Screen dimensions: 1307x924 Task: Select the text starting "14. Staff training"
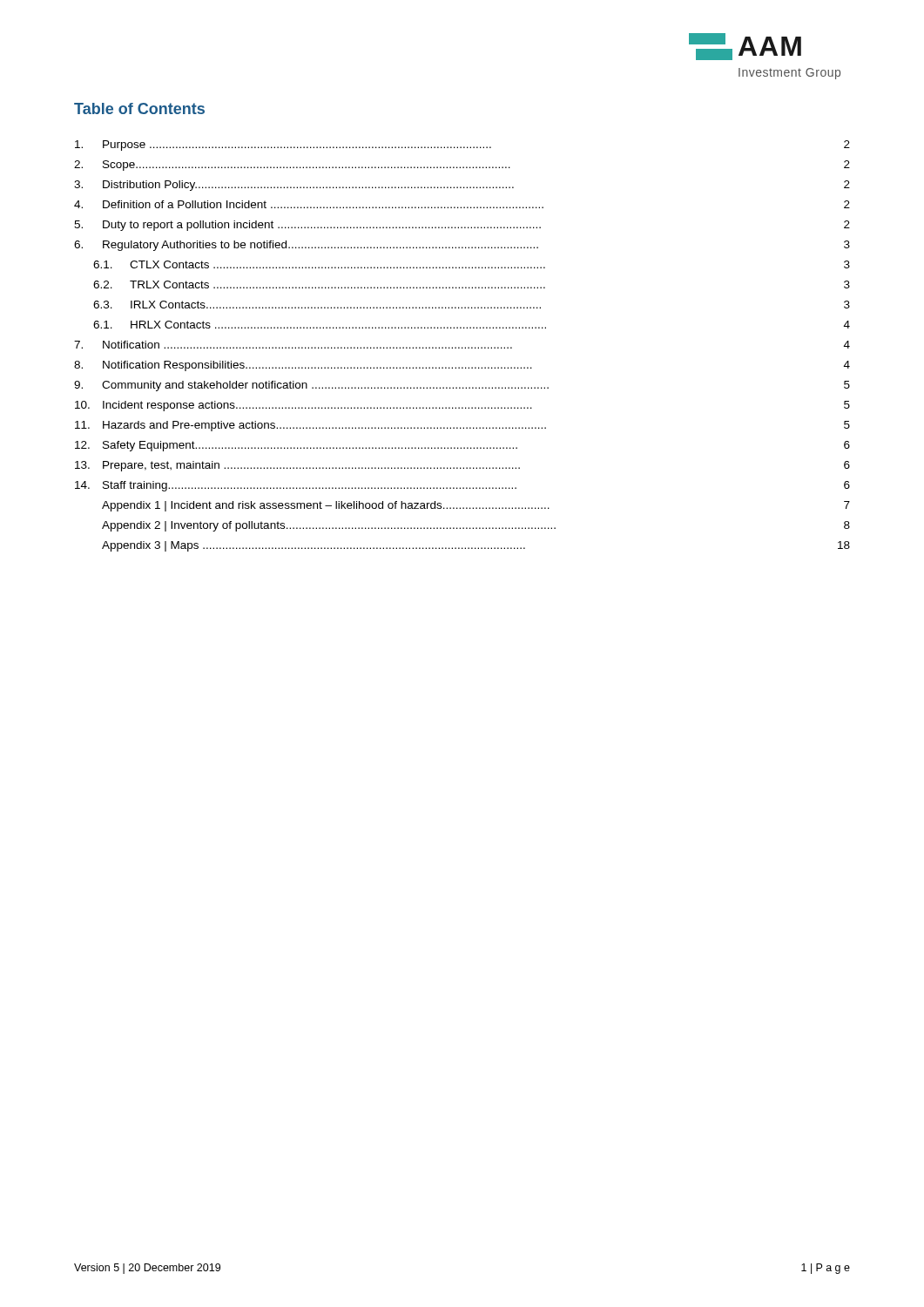click(x=462, y=485)
